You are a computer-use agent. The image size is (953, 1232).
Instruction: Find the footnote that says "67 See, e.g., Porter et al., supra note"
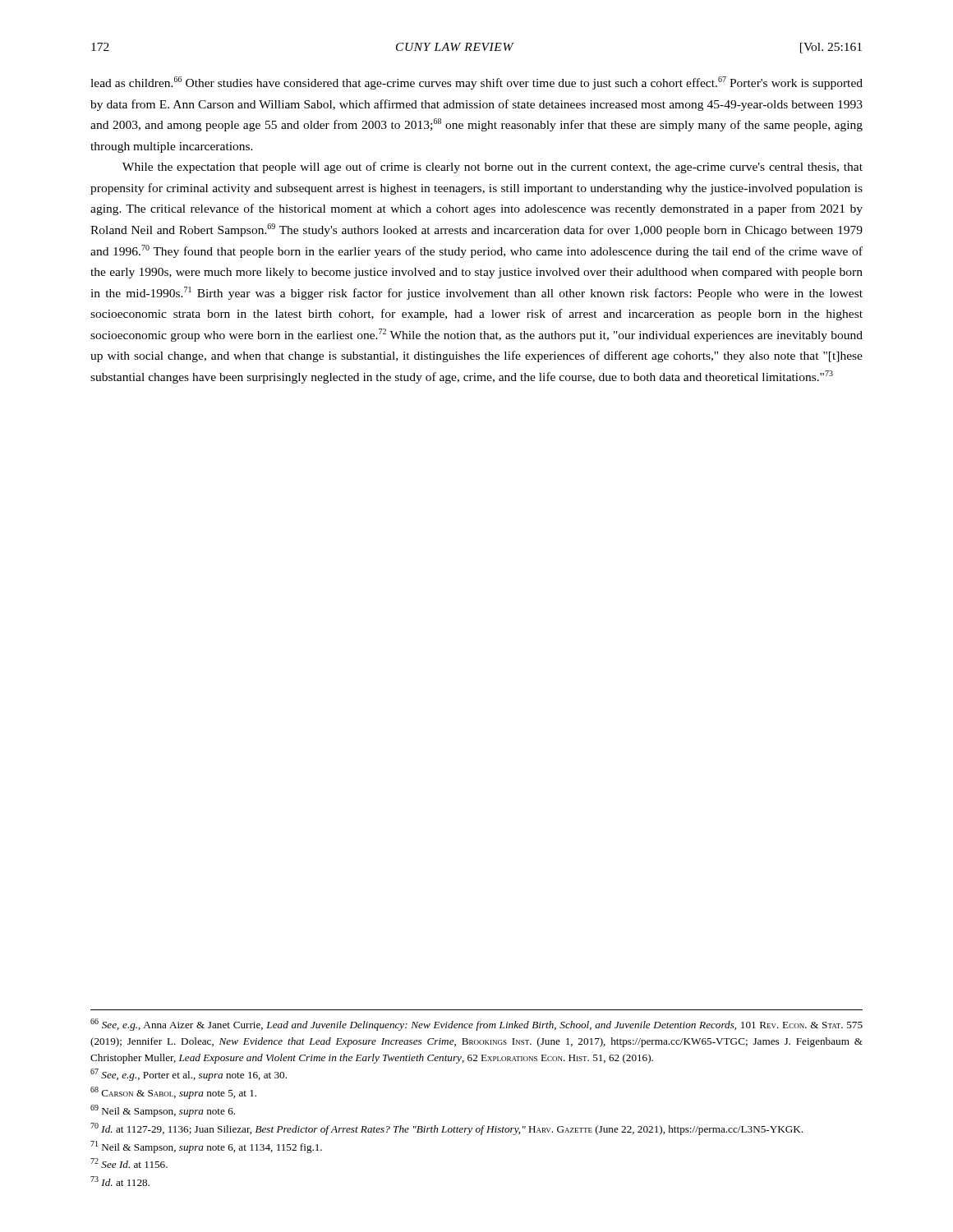pyautogui.click(x=189, y=1074)
